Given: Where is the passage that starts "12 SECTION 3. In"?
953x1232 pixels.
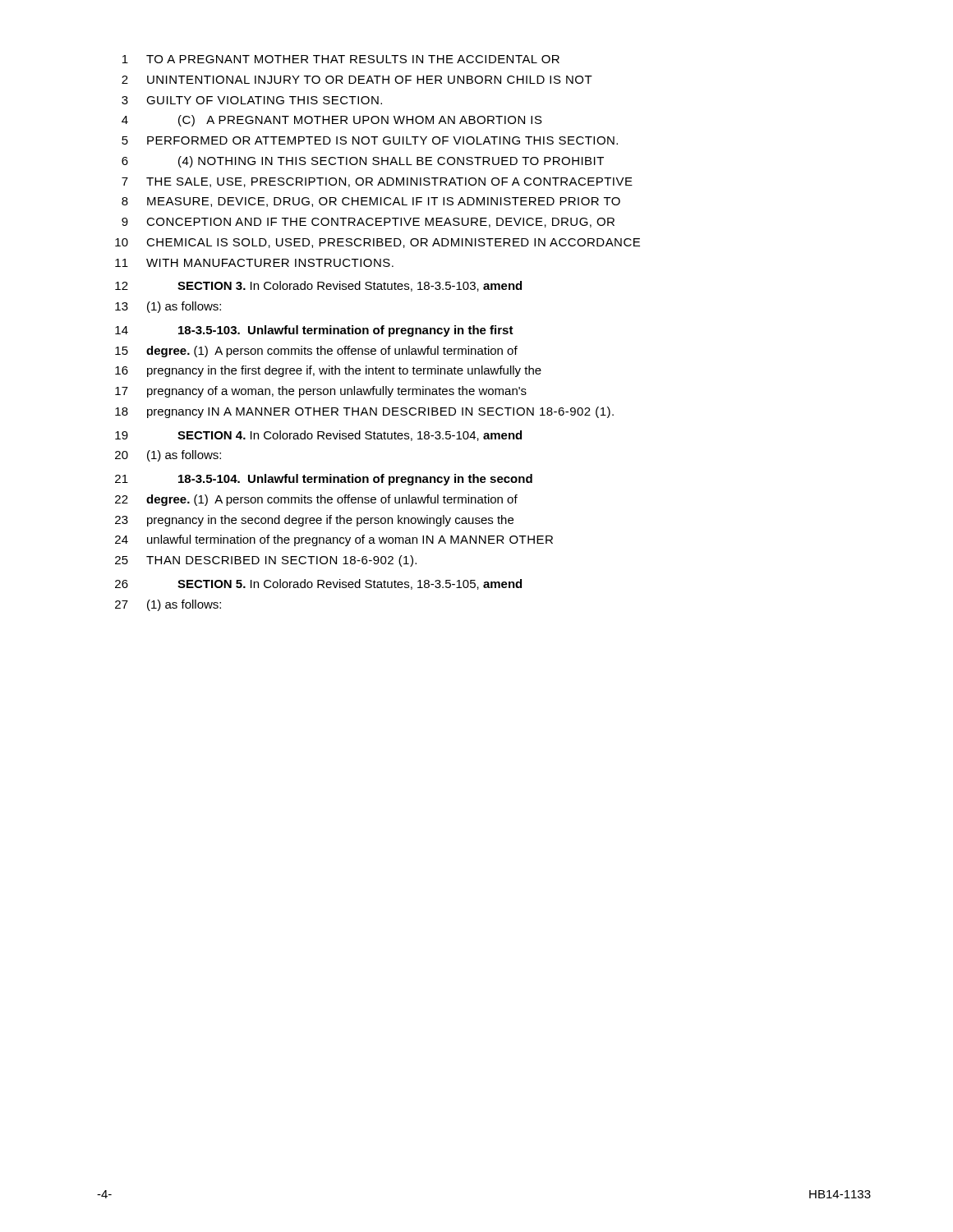Looking at the screenshot, I should (x=484, y=286).
